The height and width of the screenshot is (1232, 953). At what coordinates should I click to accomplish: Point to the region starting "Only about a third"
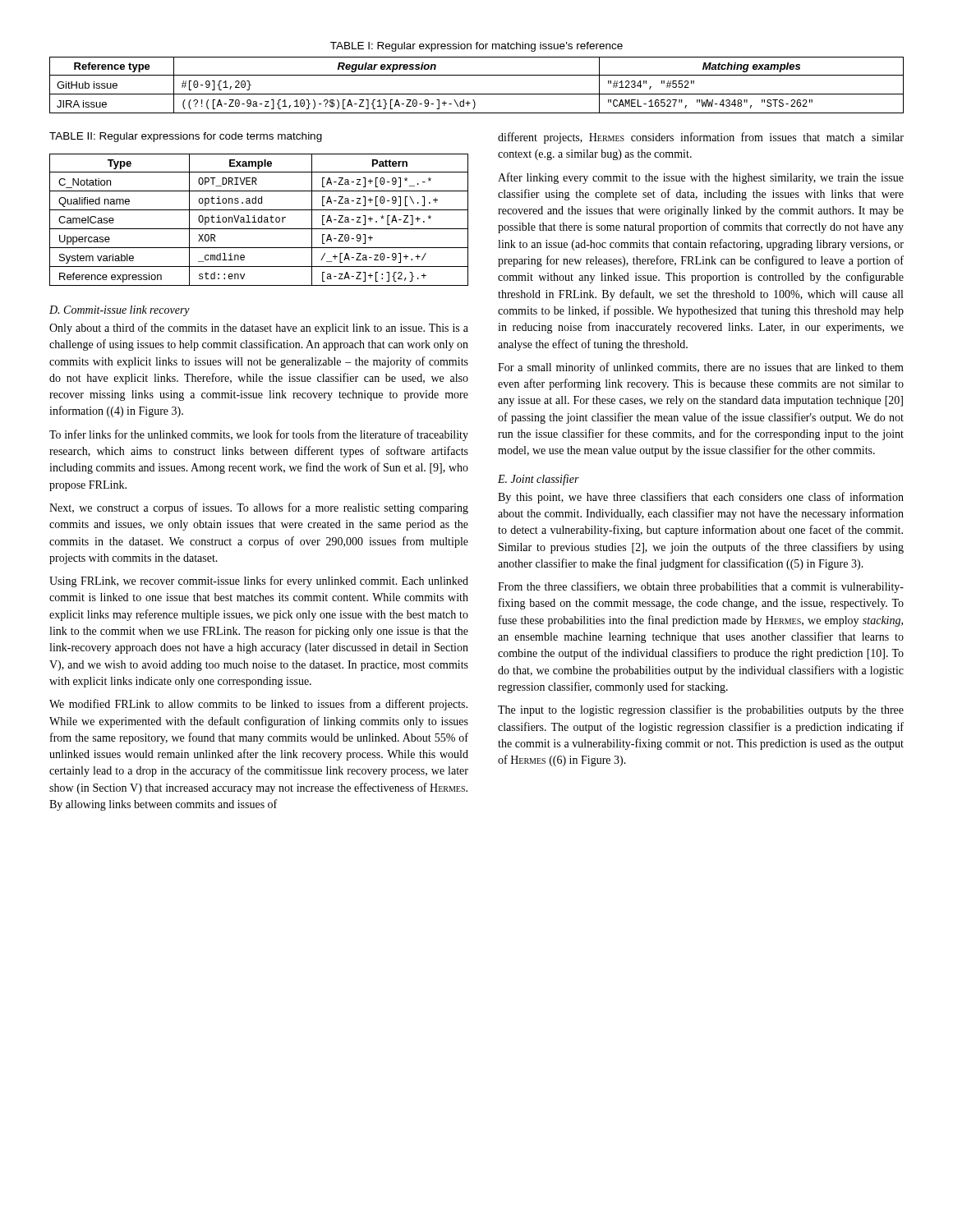coord(259,370)
